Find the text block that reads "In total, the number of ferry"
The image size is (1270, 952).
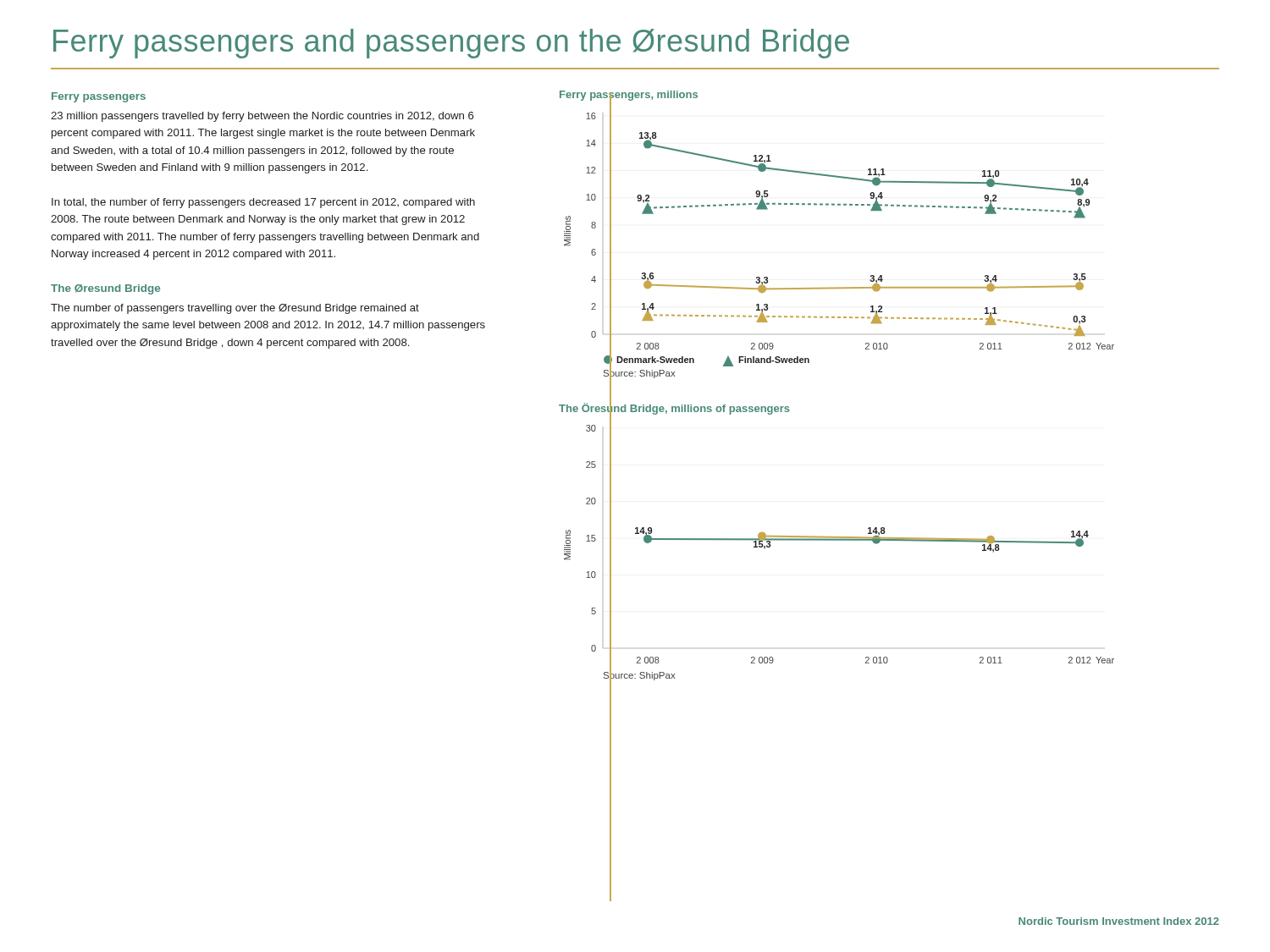[x=271, y=228]
